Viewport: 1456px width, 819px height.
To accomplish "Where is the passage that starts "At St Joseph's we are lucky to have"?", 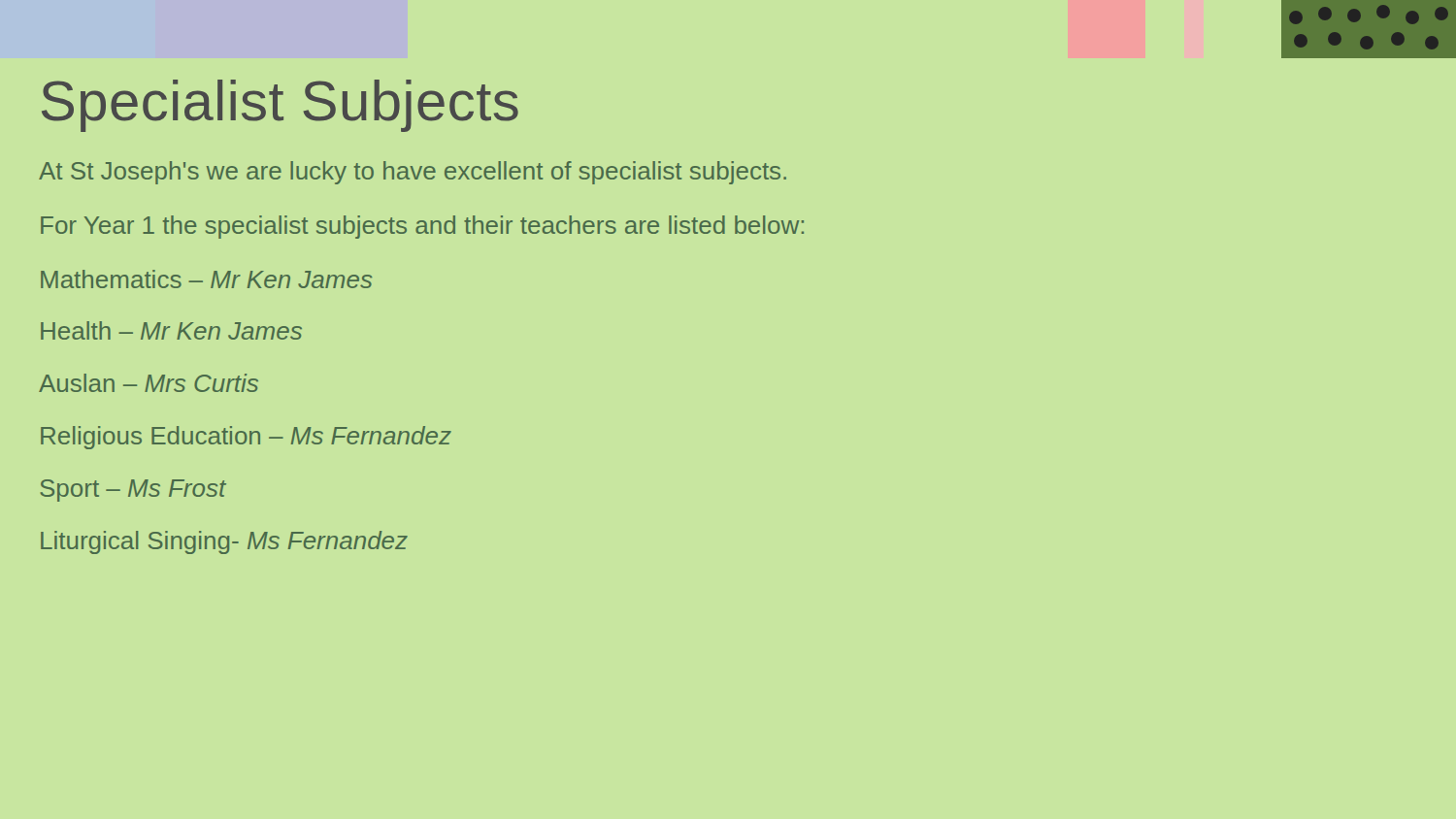I will [414, 171].
